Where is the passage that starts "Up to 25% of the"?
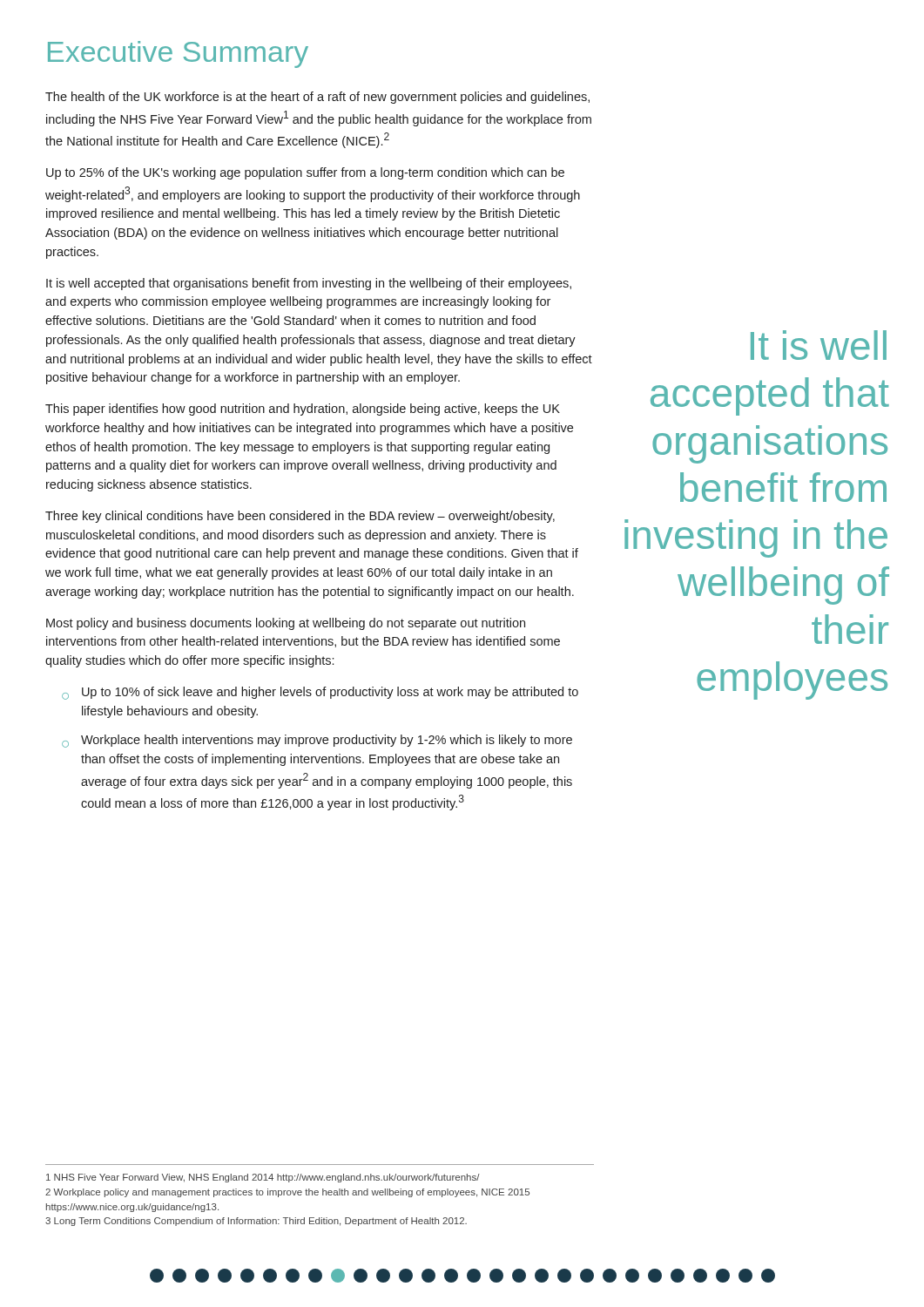 point(320,213)
